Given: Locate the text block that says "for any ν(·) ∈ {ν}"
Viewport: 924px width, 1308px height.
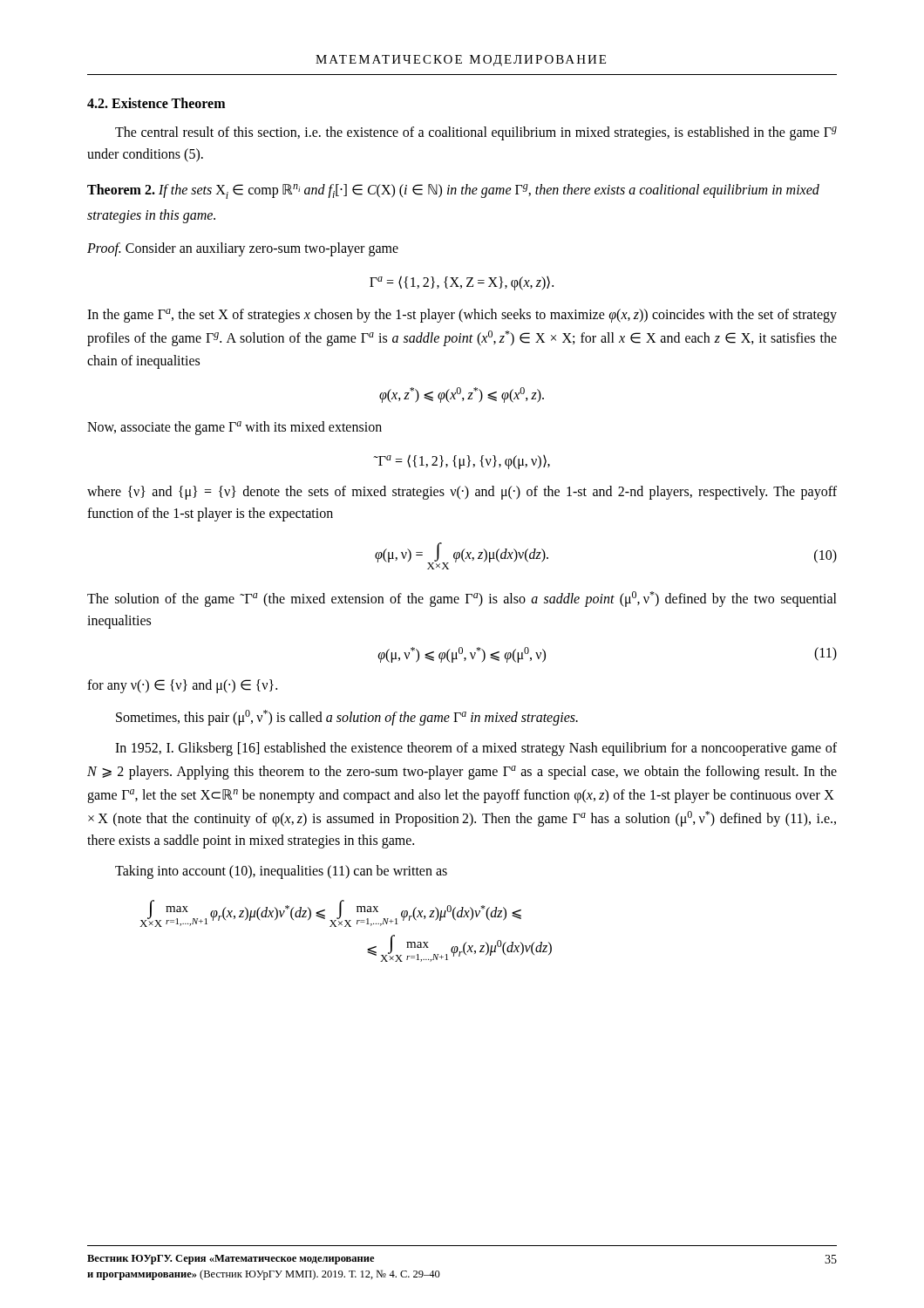Looking at the screenshot, I should click(x=183, y=685).
